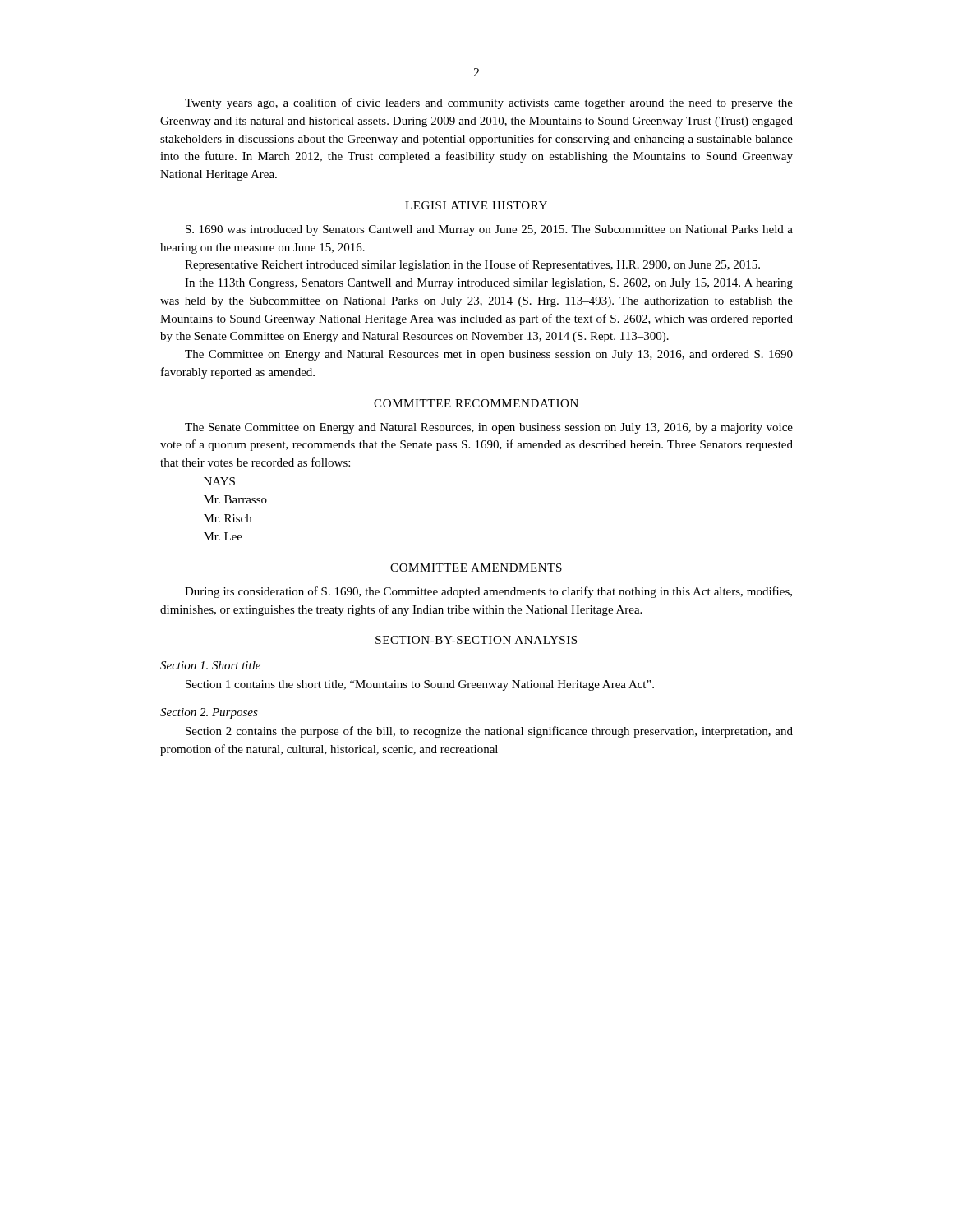Select the section header containing "COMMITTEE AMENDMENTS"
This screenshot has width=953, height=1232.
[x=476, y=567]
